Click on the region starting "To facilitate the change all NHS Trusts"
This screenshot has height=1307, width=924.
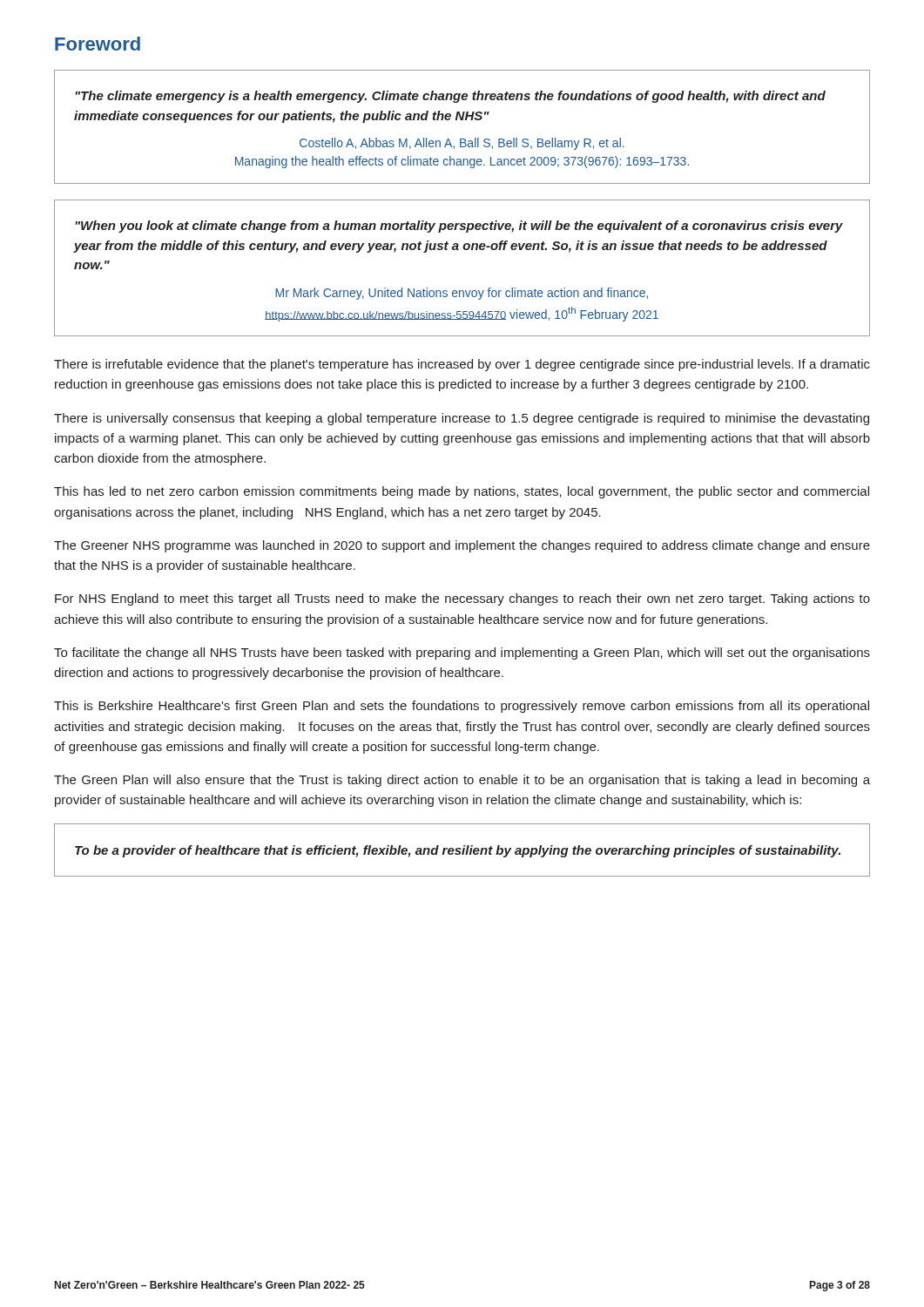(462, 662)
